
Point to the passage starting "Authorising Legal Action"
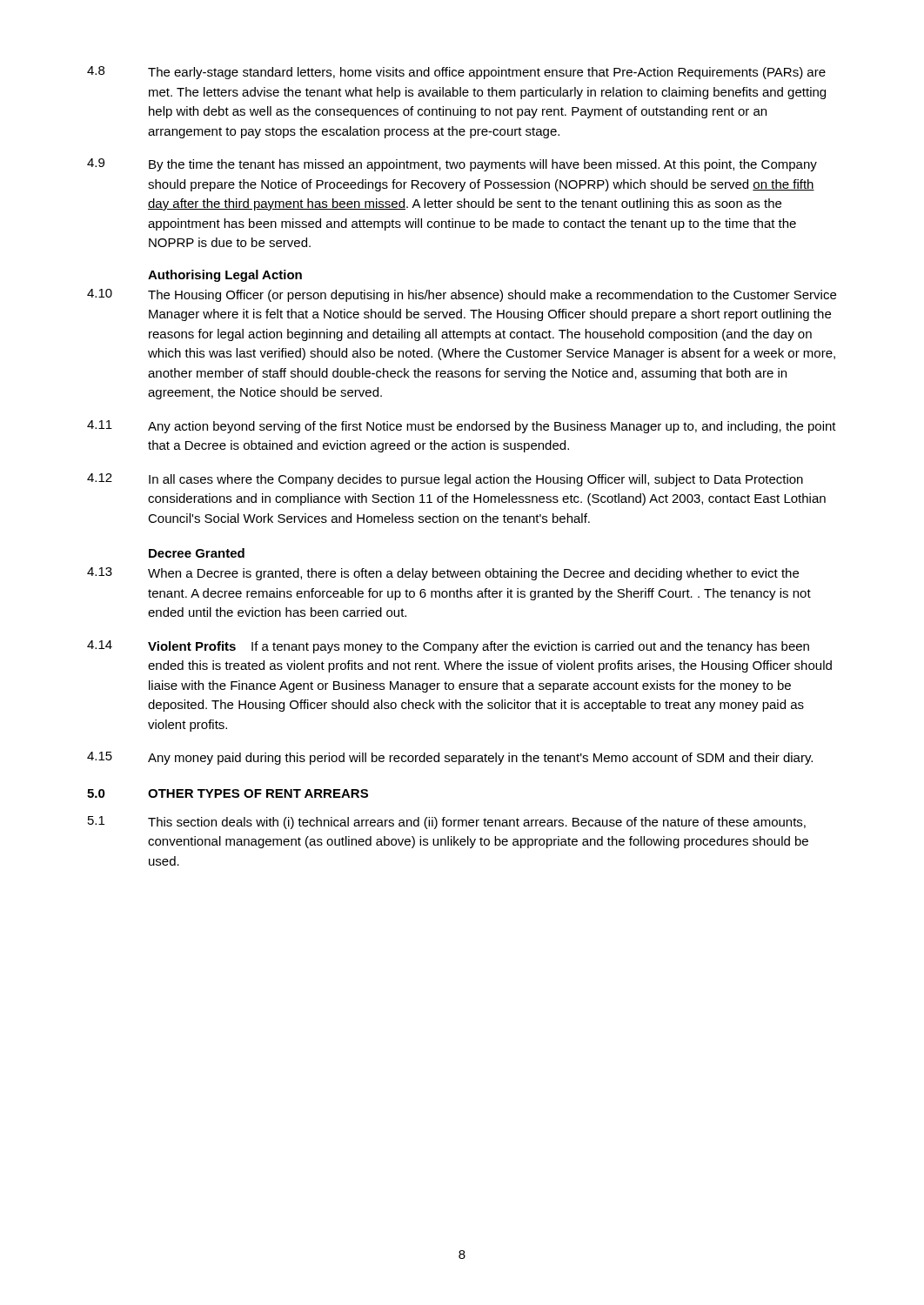tap(225, 274)
